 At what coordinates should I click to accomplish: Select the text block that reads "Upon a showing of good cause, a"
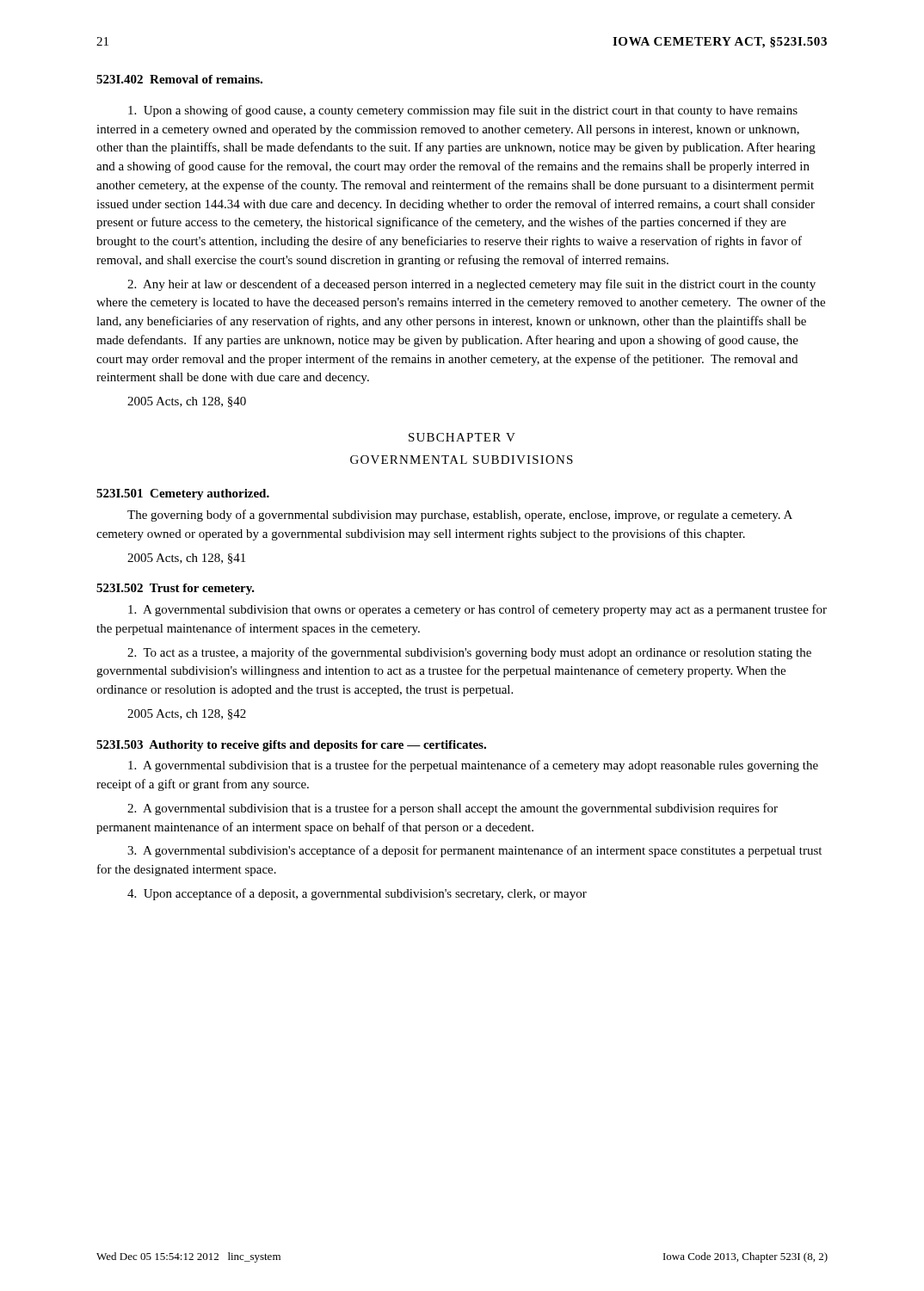point(462,256)
